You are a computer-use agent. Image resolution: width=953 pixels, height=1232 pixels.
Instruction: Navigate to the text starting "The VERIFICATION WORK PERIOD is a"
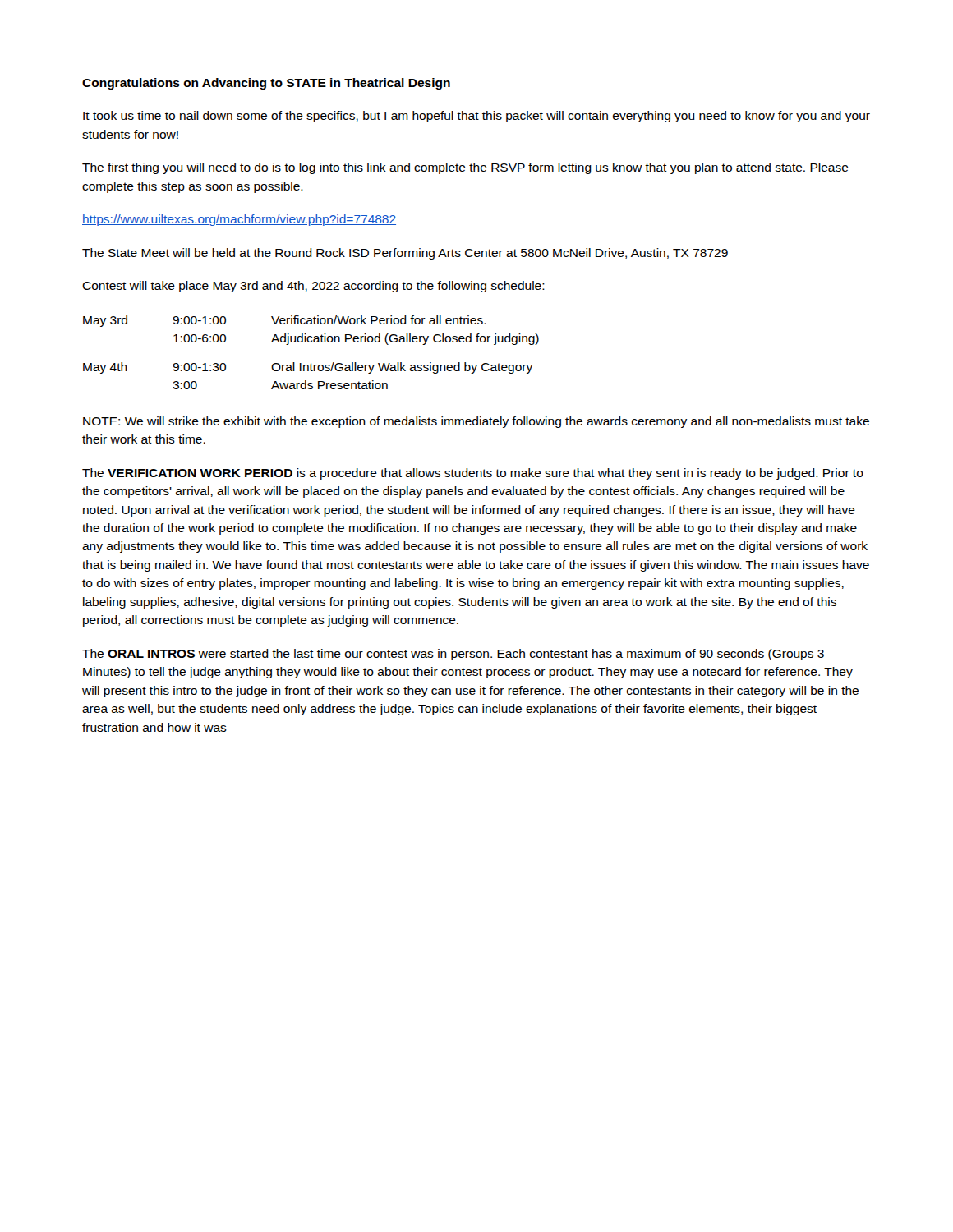tap(476, 546)
